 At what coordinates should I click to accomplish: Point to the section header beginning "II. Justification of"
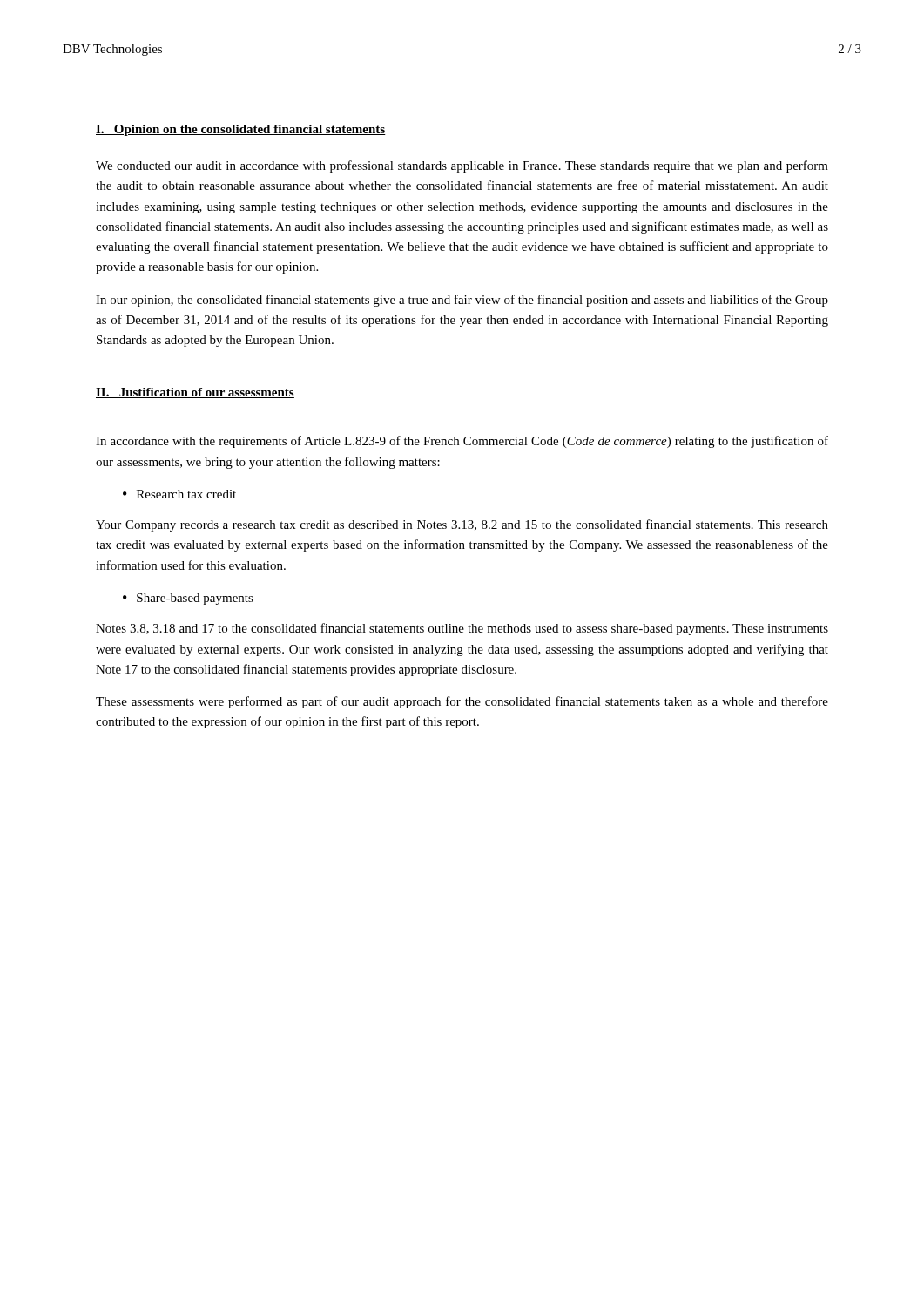click(x=195, y=392)
